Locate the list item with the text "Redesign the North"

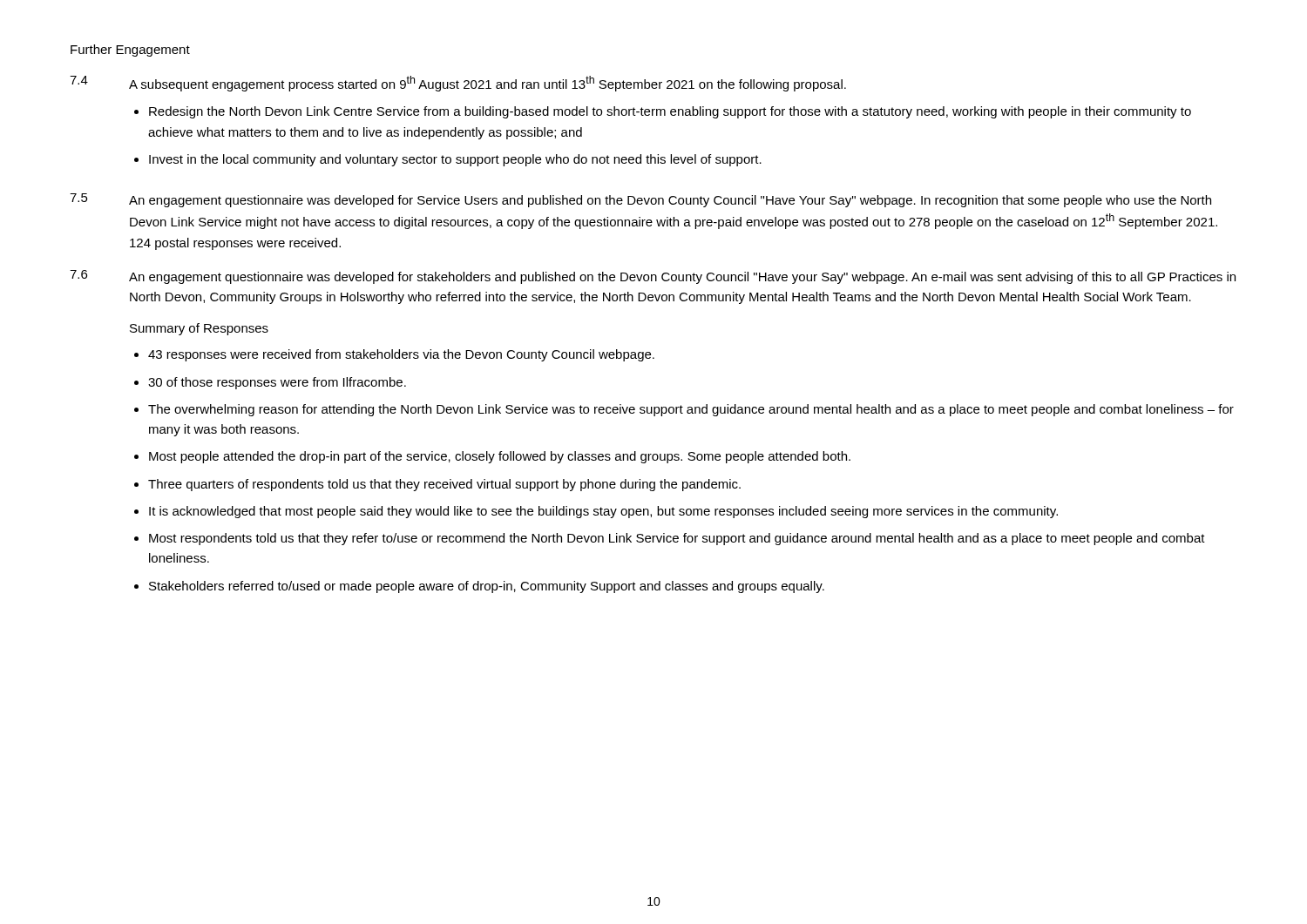coord(670,121)
